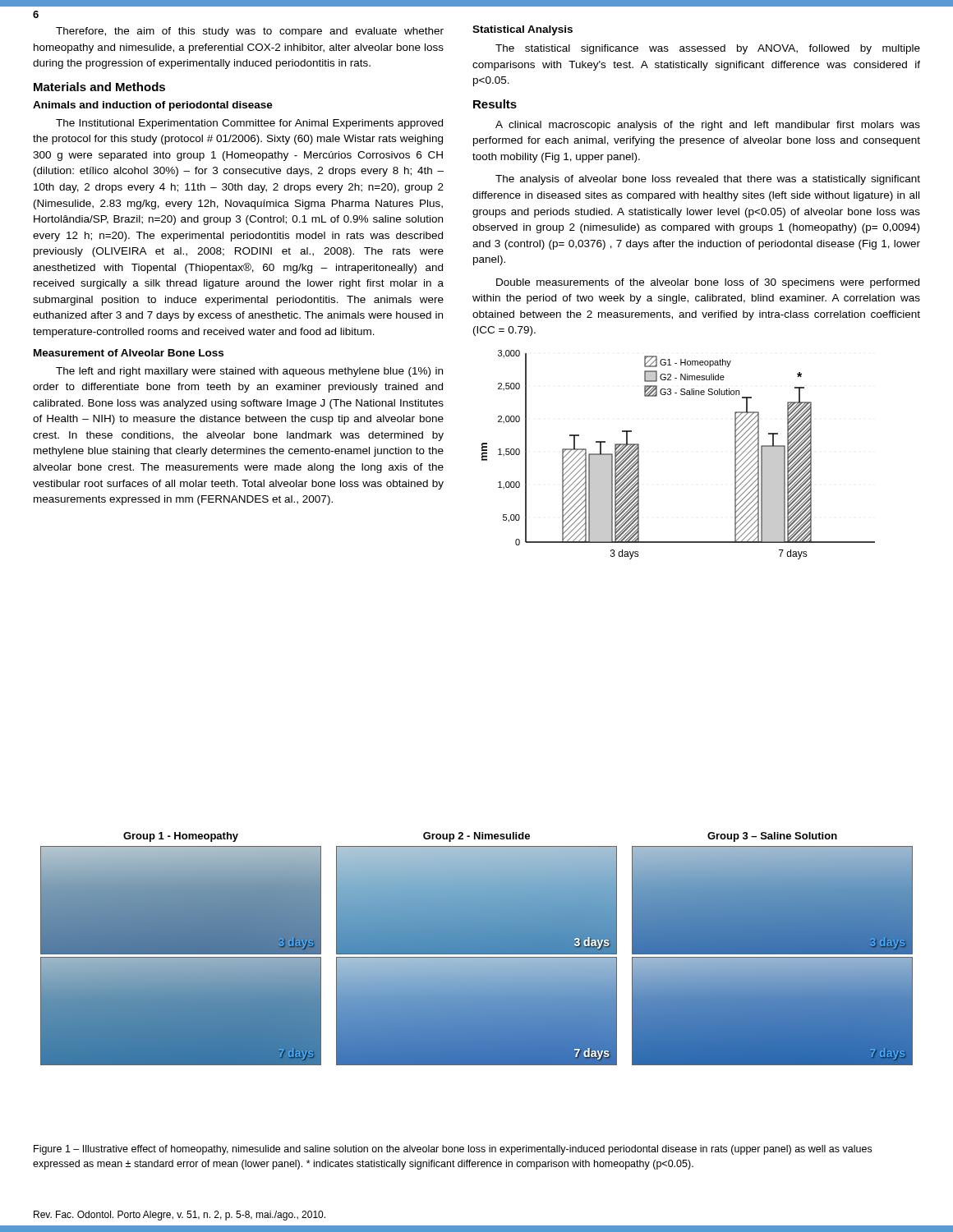Viewport: 953px width, 1232px height.
Task: Find the section header with the text "Measurement of Alveolar Bone Loss"
Action: [129, 352]
